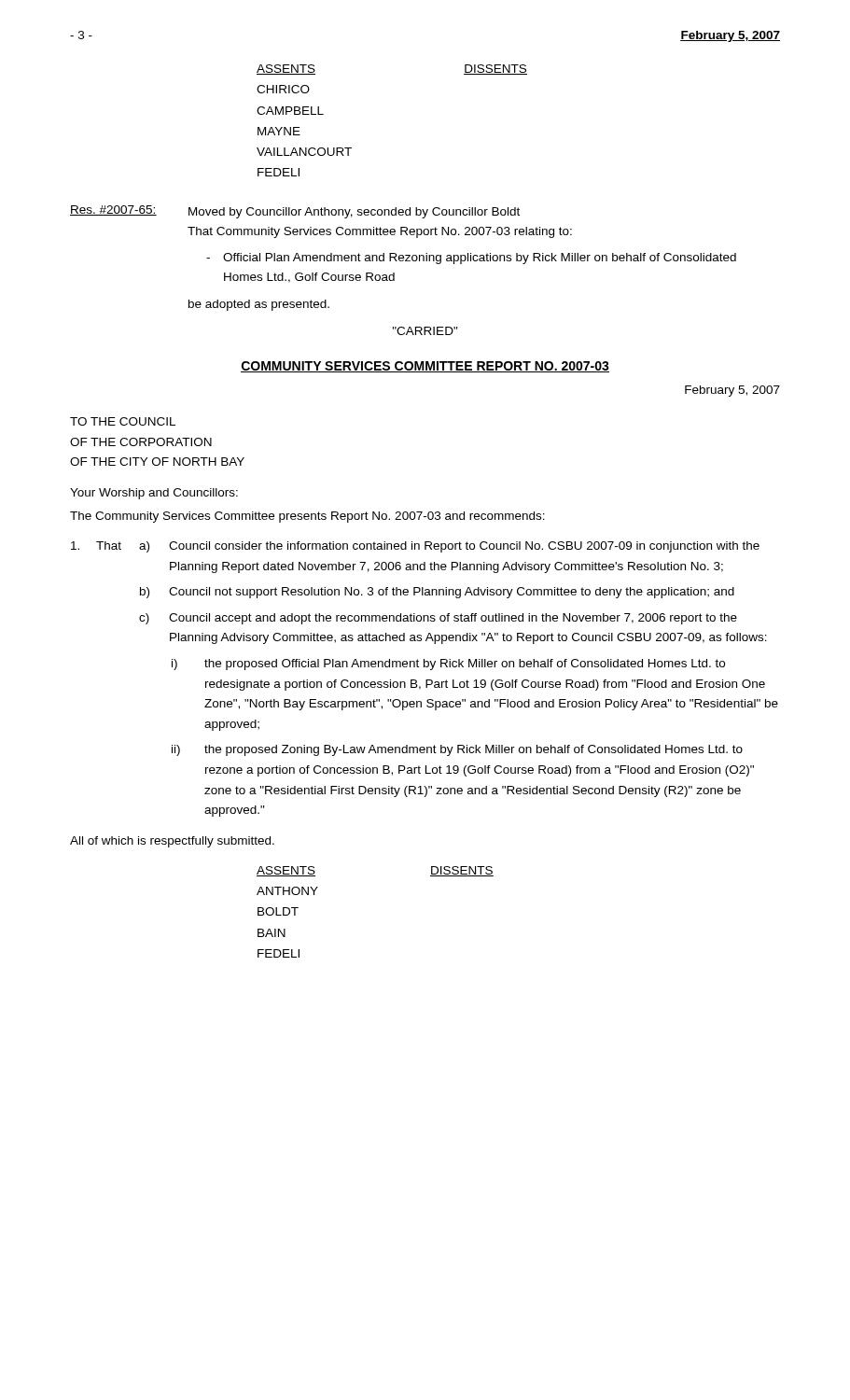
Task: Where is the passage that starts "Your Worship and"?
Action: point(154,492)
